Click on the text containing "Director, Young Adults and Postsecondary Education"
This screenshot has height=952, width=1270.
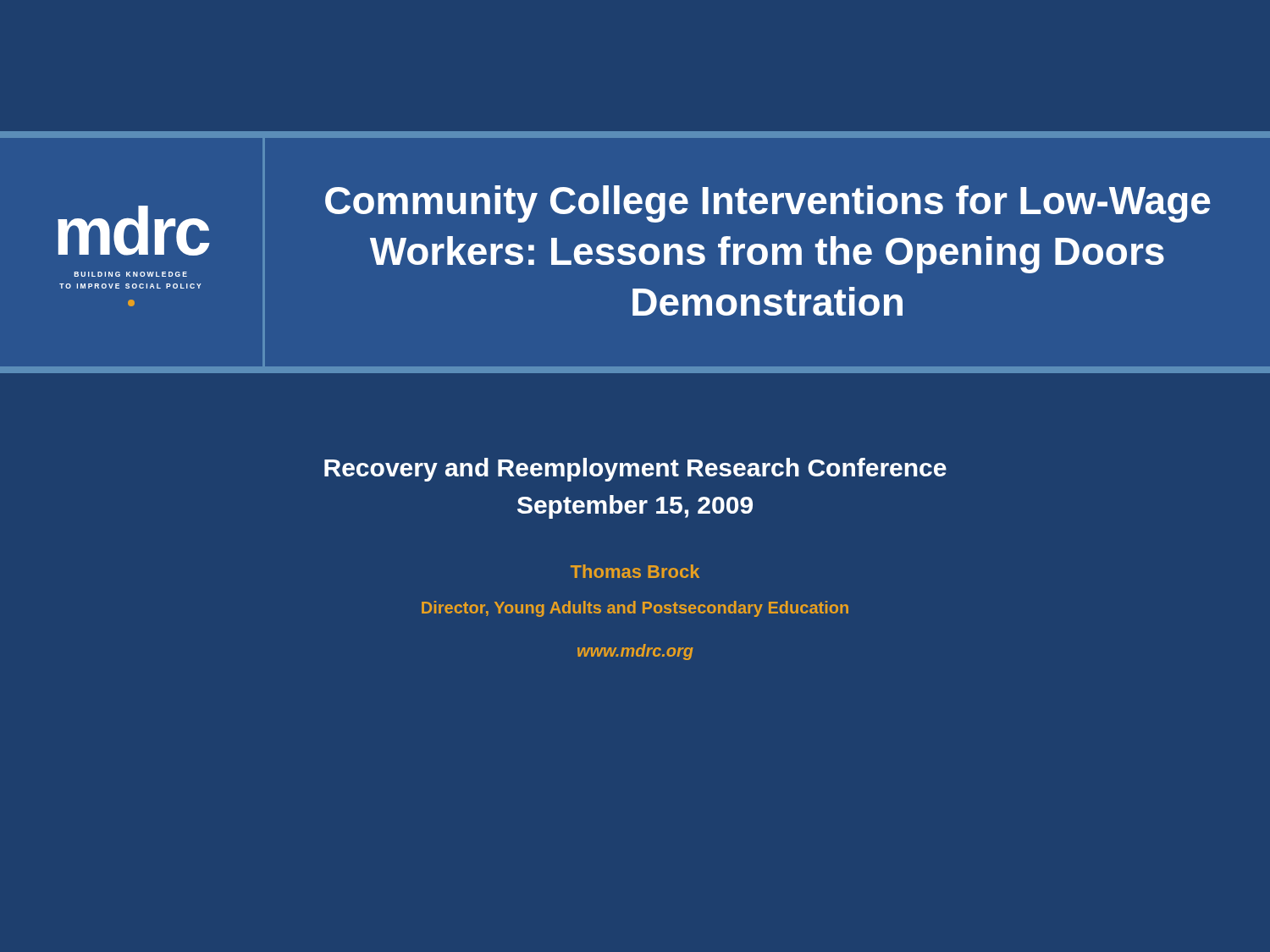point(635,608)
